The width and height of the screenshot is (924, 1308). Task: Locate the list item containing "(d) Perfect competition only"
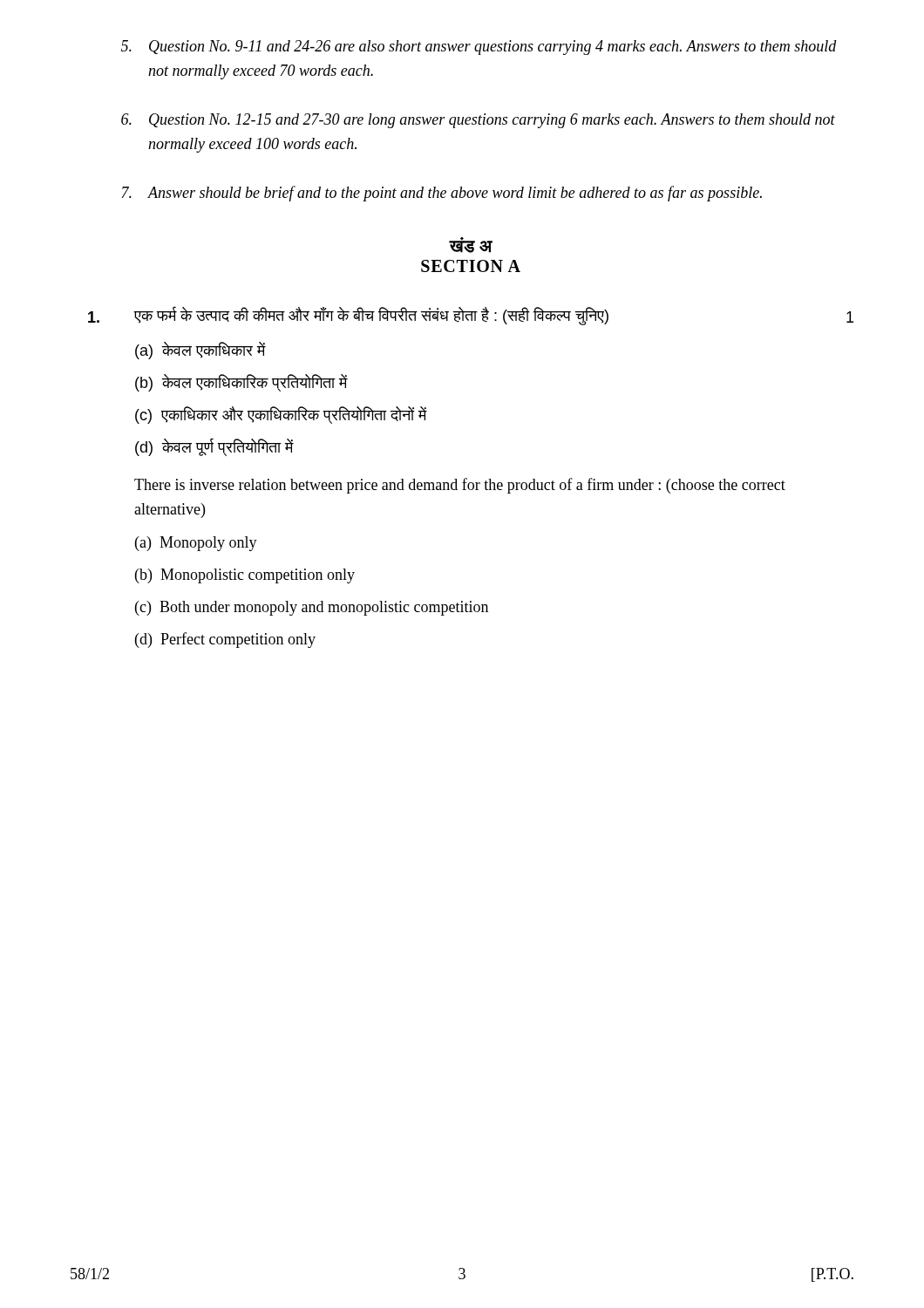point(225,639)
